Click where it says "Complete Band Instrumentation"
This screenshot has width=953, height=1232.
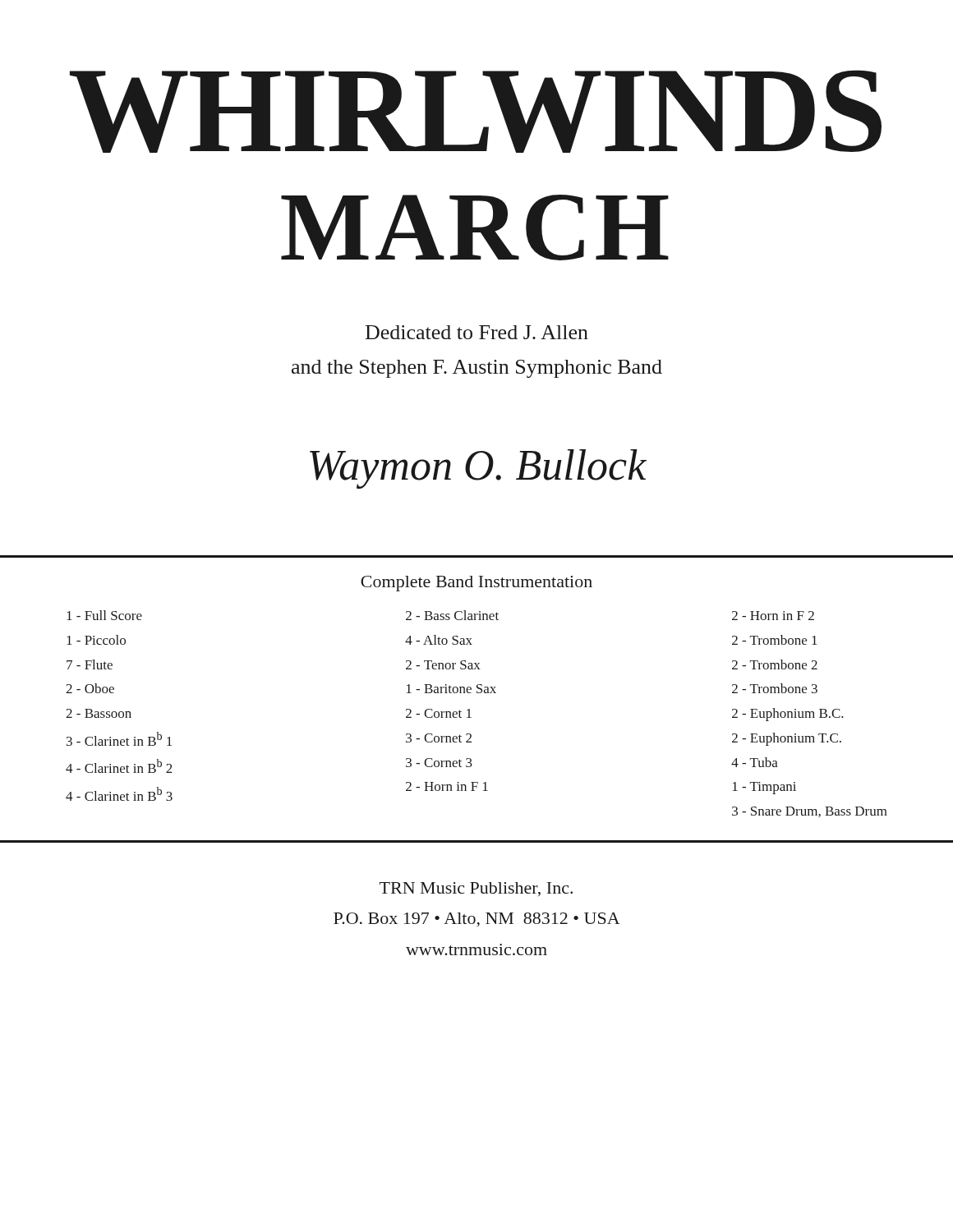click(476, 581)
